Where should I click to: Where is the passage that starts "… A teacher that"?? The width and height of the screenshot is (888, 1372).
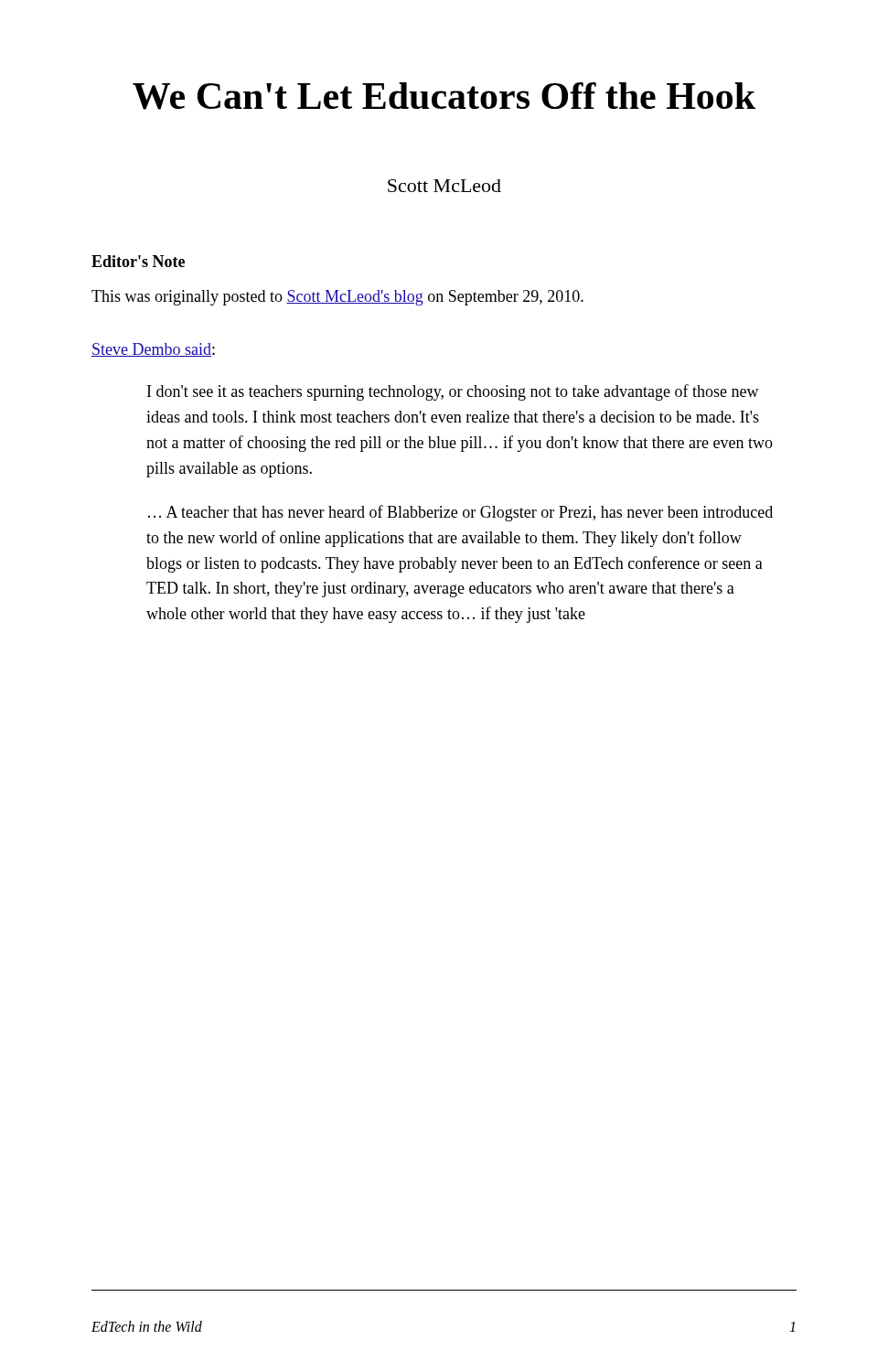(x=460, y=563)
